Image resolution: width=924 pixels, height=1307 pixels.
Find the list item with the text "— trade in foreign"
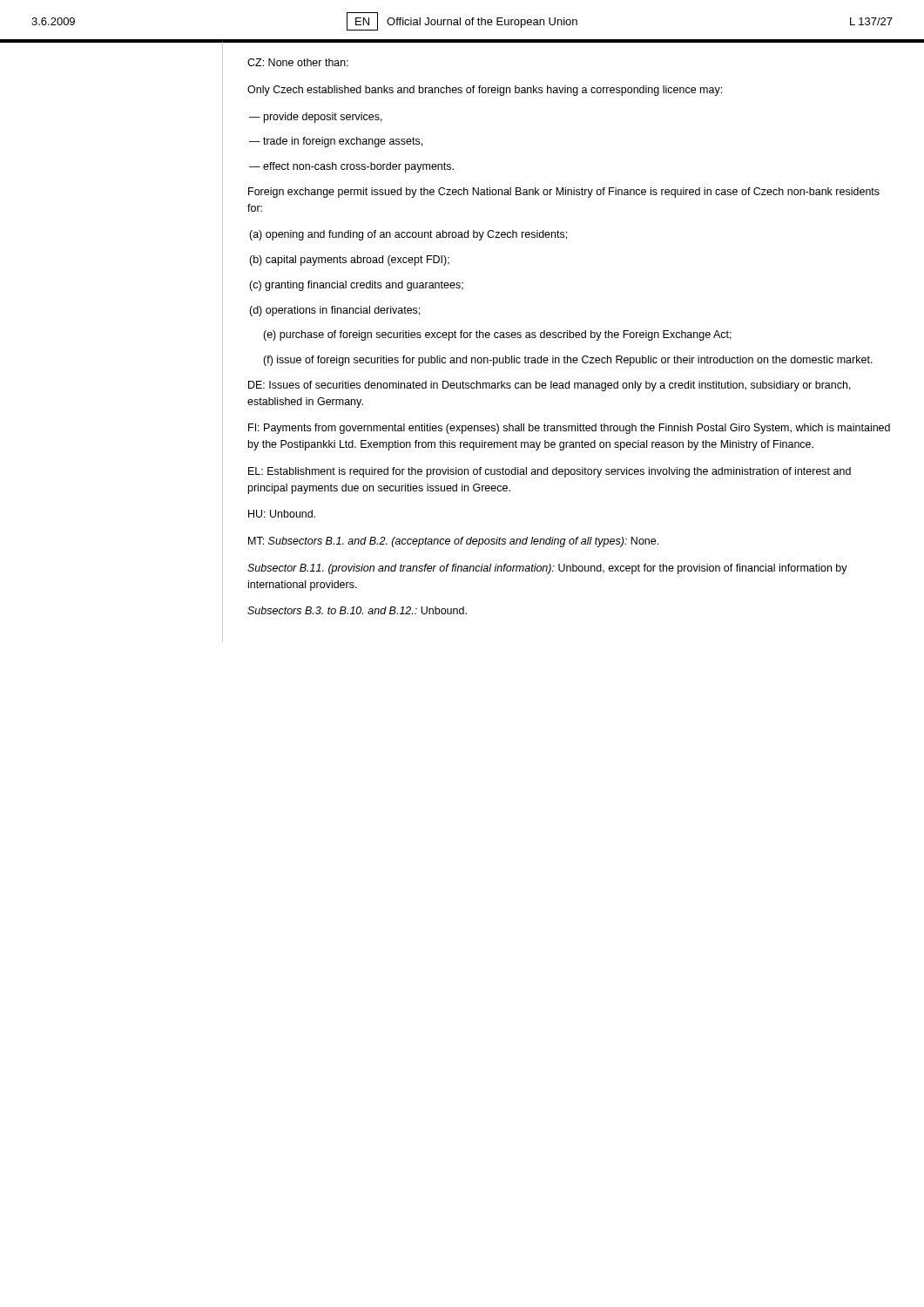point(336,141)
